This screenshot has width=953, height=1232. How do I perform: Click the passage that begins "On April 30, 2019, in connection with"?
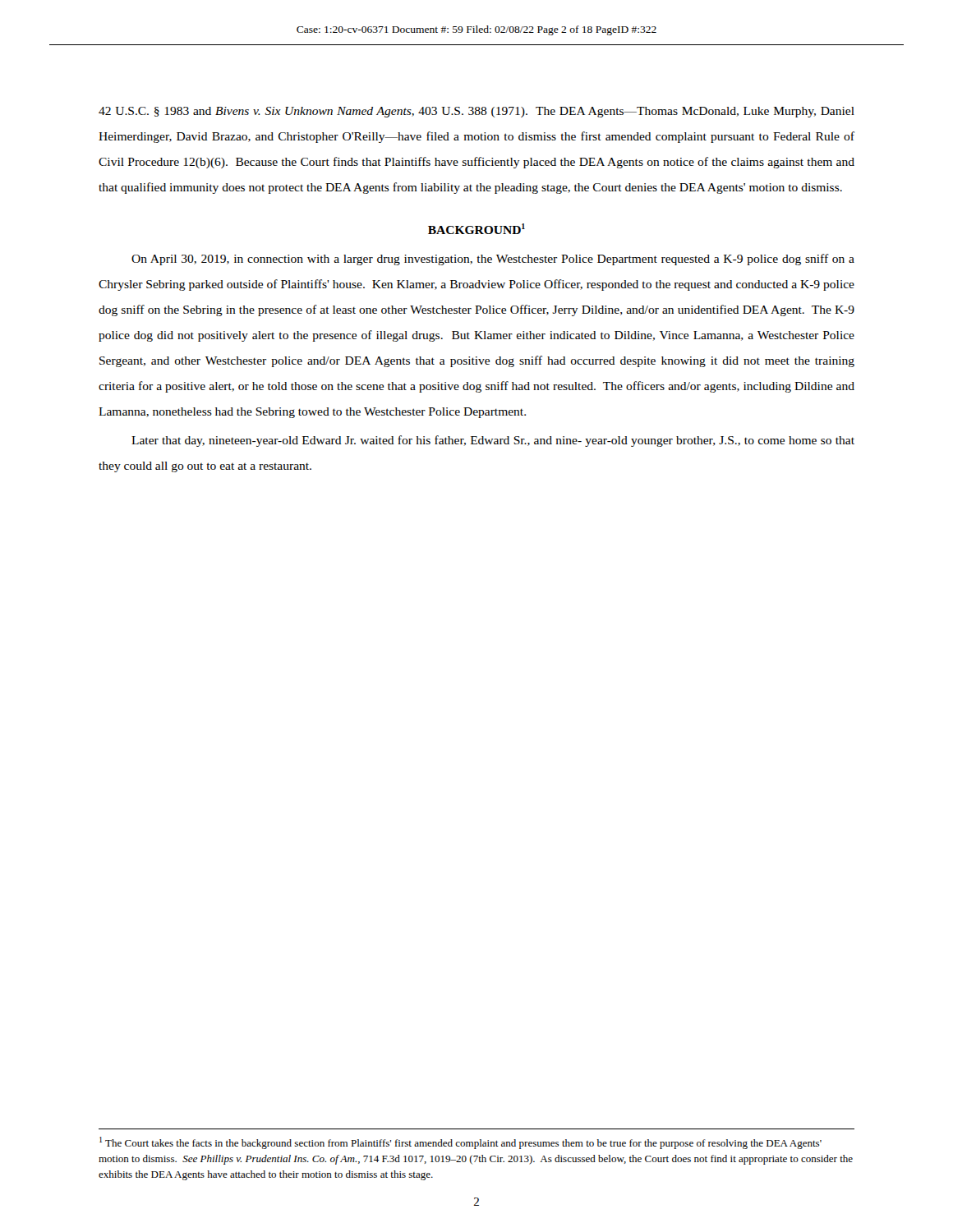pyautogui.click(x=476, y=335)
